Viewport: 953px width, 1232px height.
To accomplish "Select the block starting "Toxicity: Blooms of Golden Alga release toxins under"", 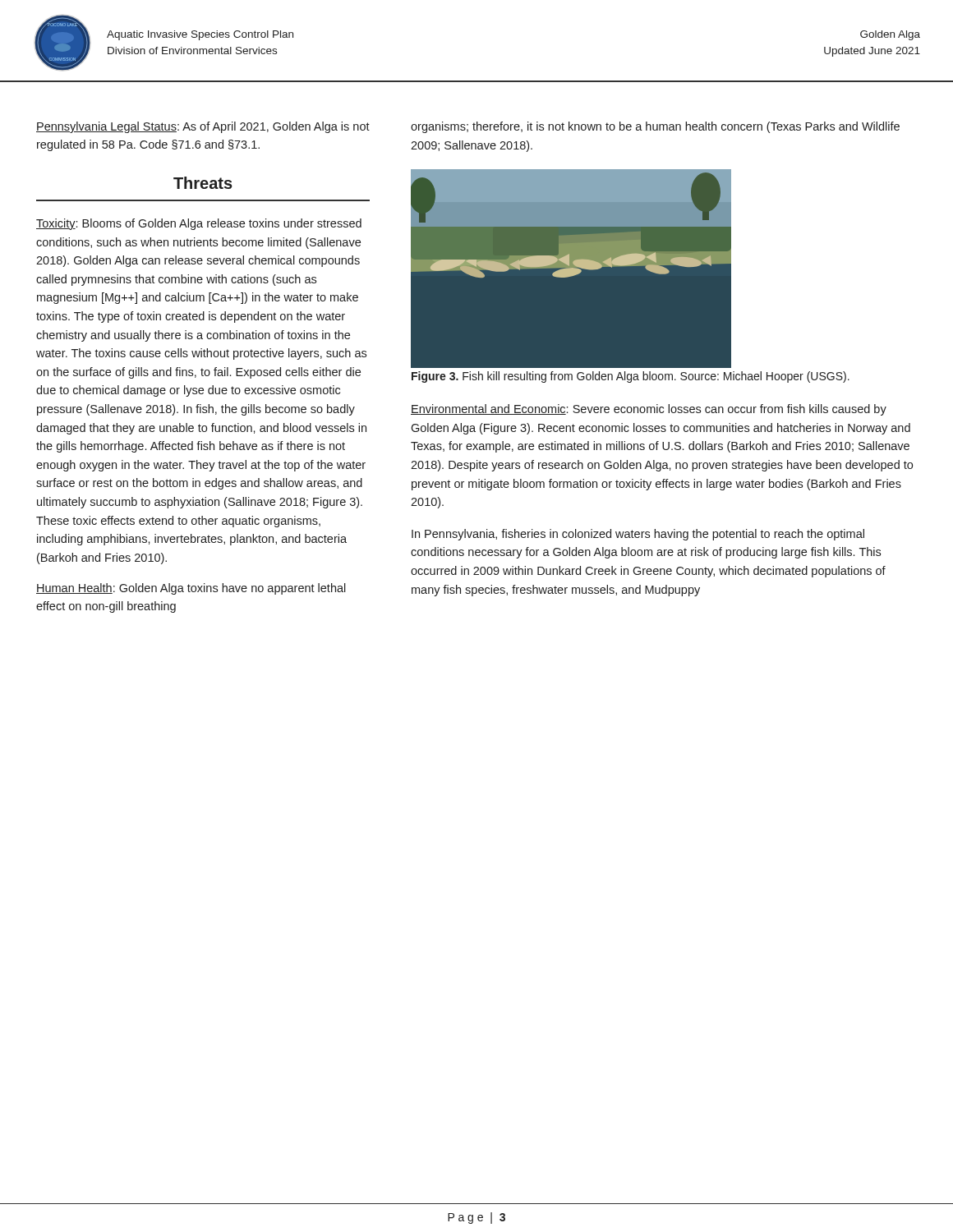I will tap(202, 390).
